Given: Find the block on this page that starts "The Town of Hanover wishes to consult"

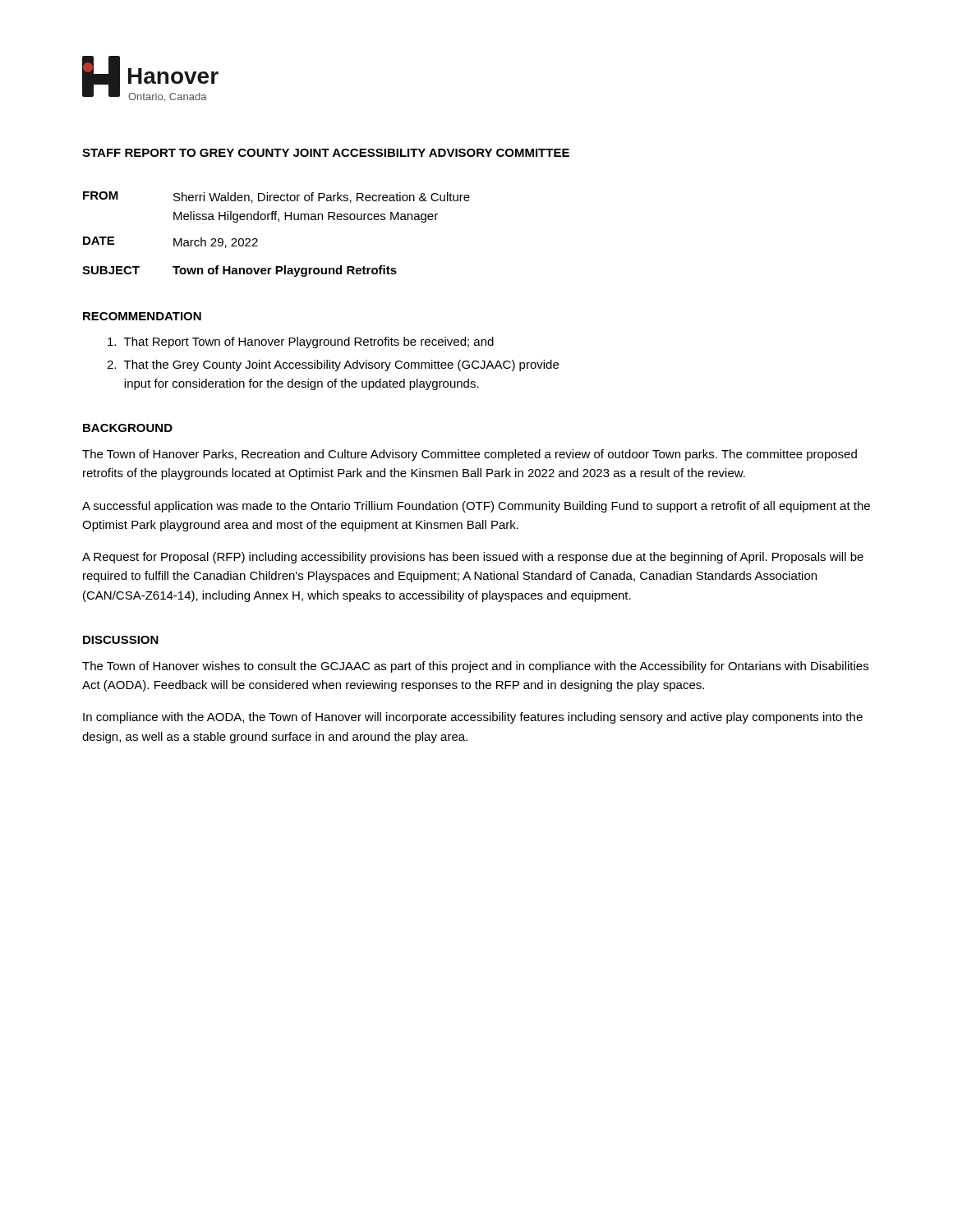Looking at the screenshot, I should [476, 675].
